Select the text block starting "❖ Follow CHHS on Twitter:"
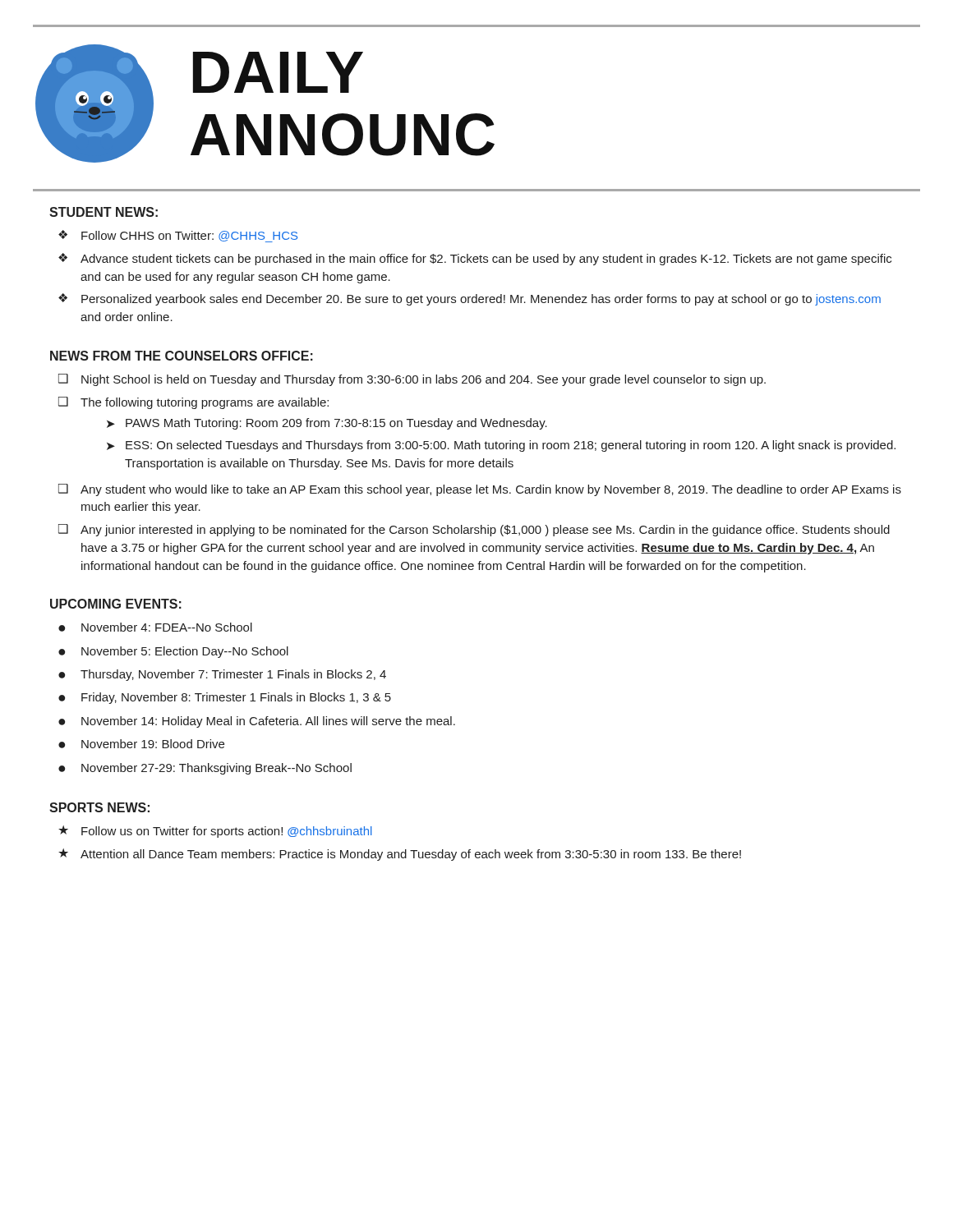Image resolution: width=953 pixels, height=1232 pixels. pyautogui.click(x=178, y=236)
